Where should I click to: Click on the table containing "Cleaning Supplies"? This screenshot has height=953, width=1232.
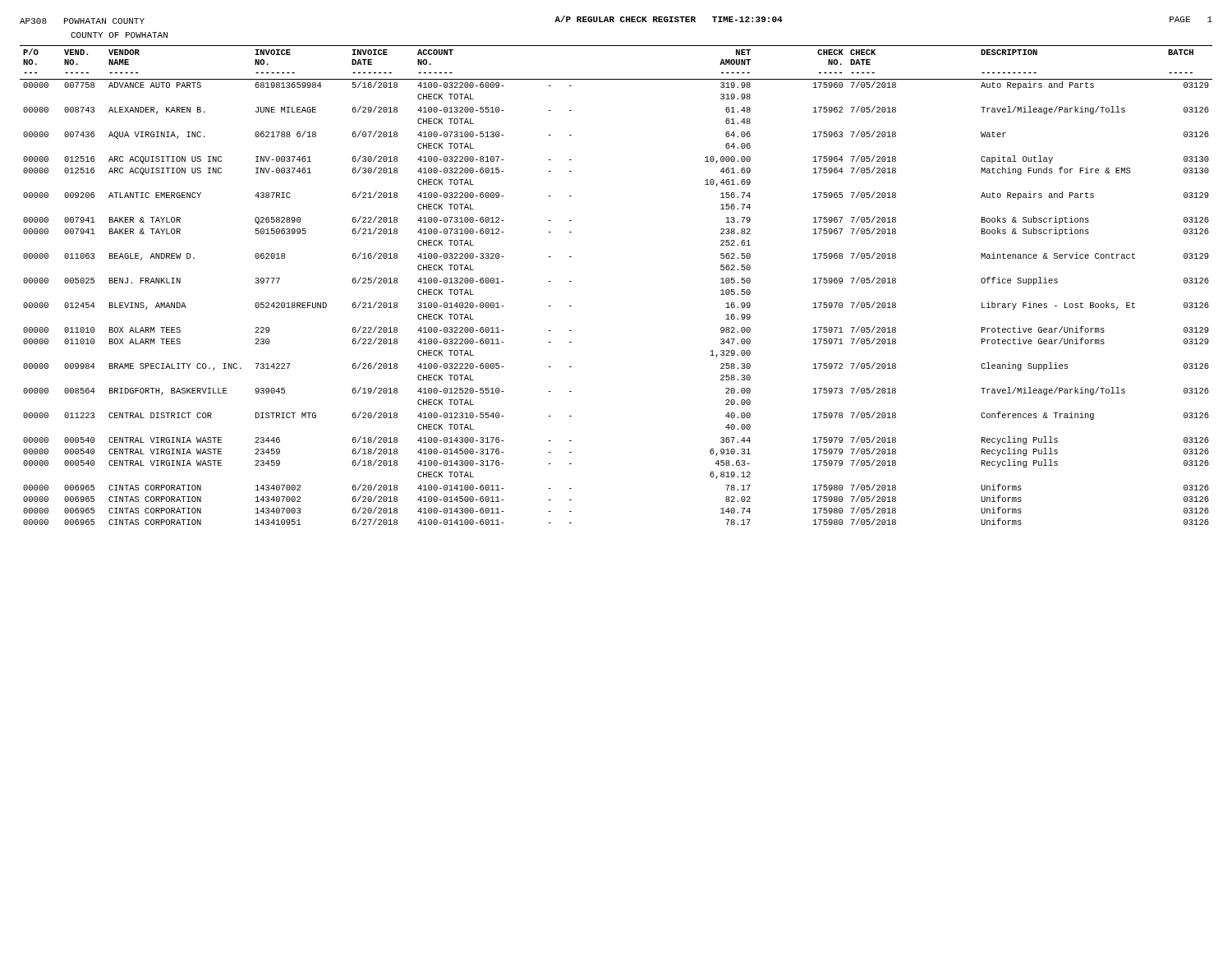coord(616,287)
